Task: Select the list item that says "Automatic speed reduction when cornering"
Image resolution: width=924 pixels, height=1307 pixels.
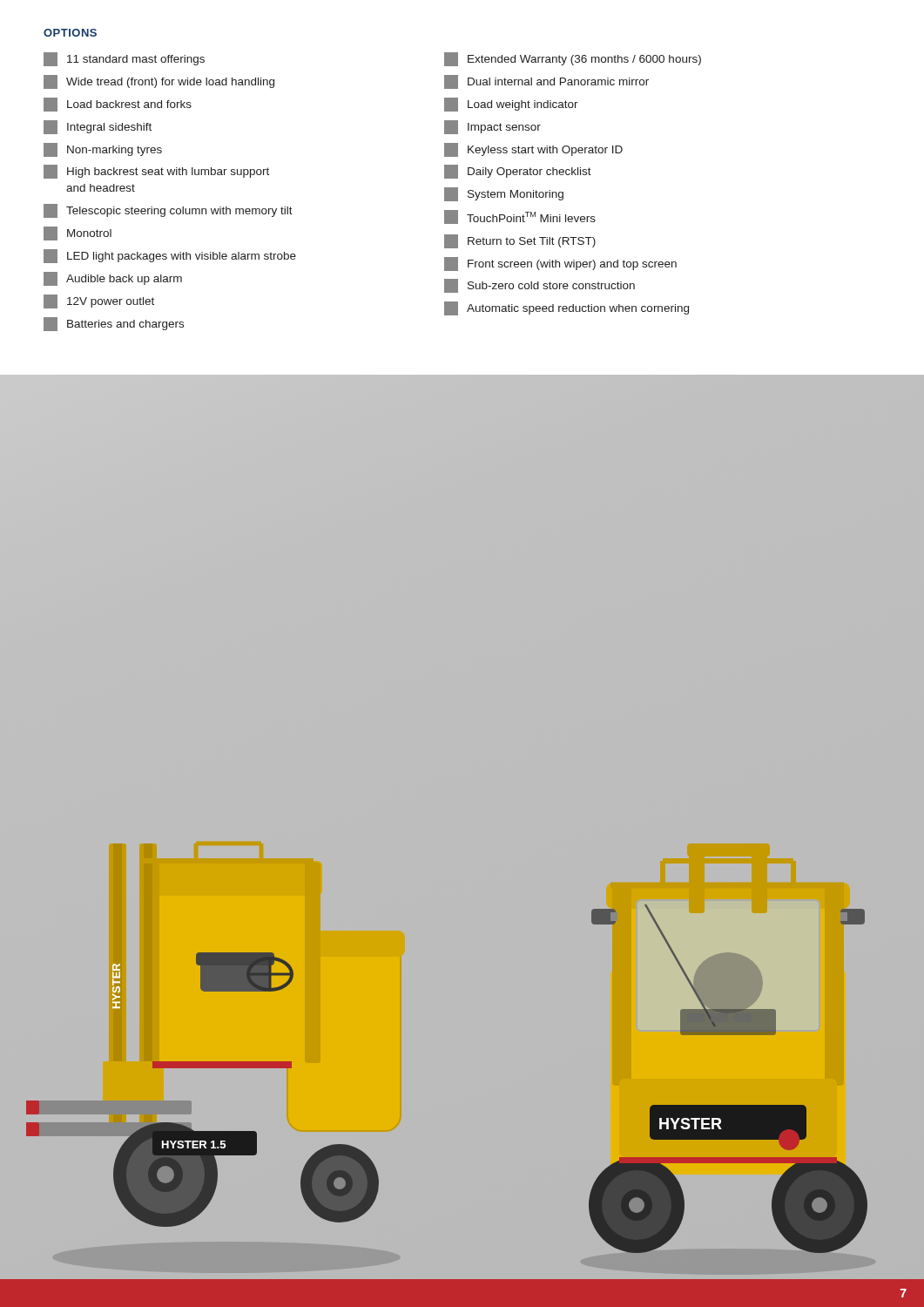Action: pos(662,309)
